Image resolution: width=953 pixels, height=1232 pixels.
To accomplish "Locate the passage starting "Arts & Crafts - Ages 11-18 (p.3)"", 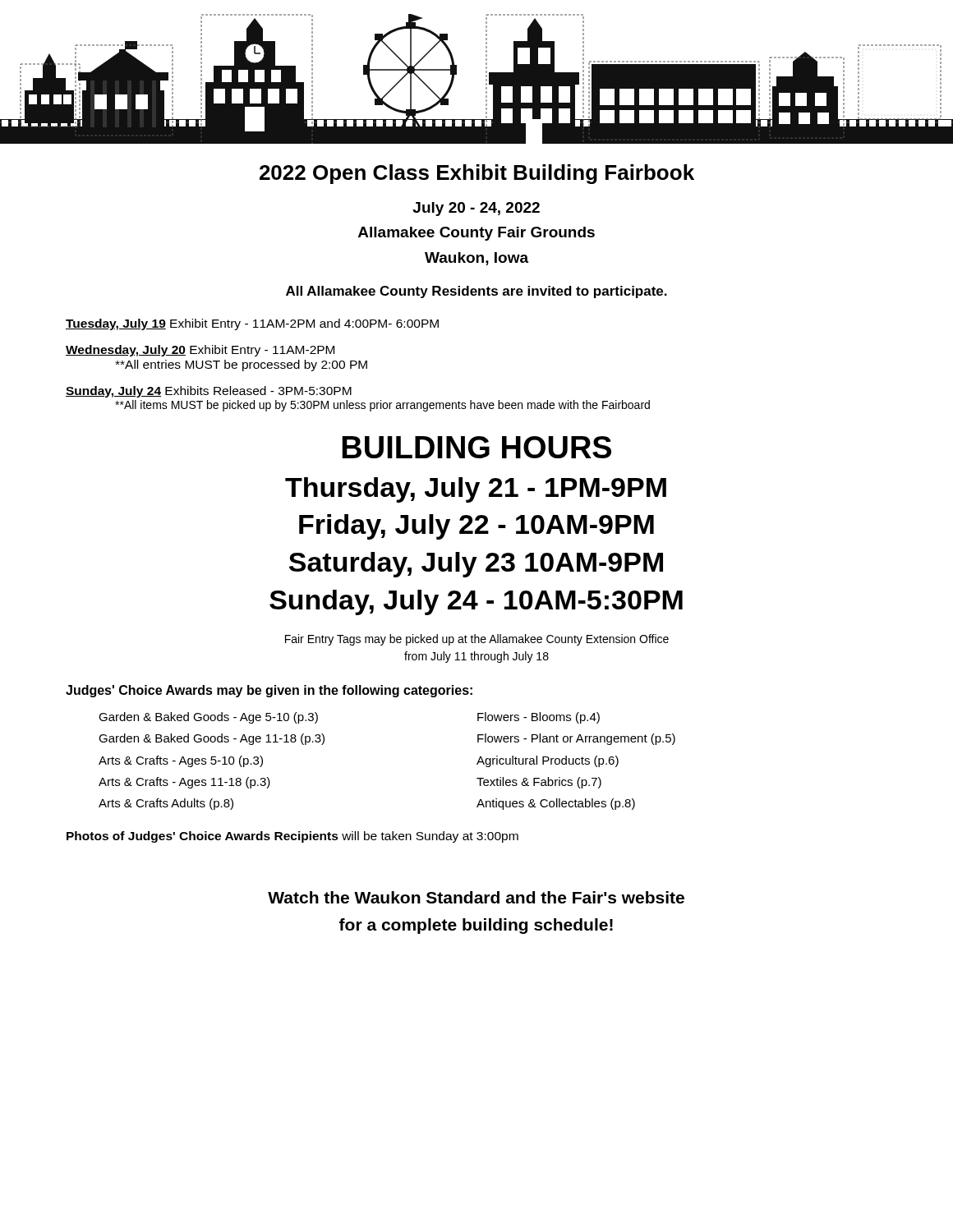I will coord(185,781).
